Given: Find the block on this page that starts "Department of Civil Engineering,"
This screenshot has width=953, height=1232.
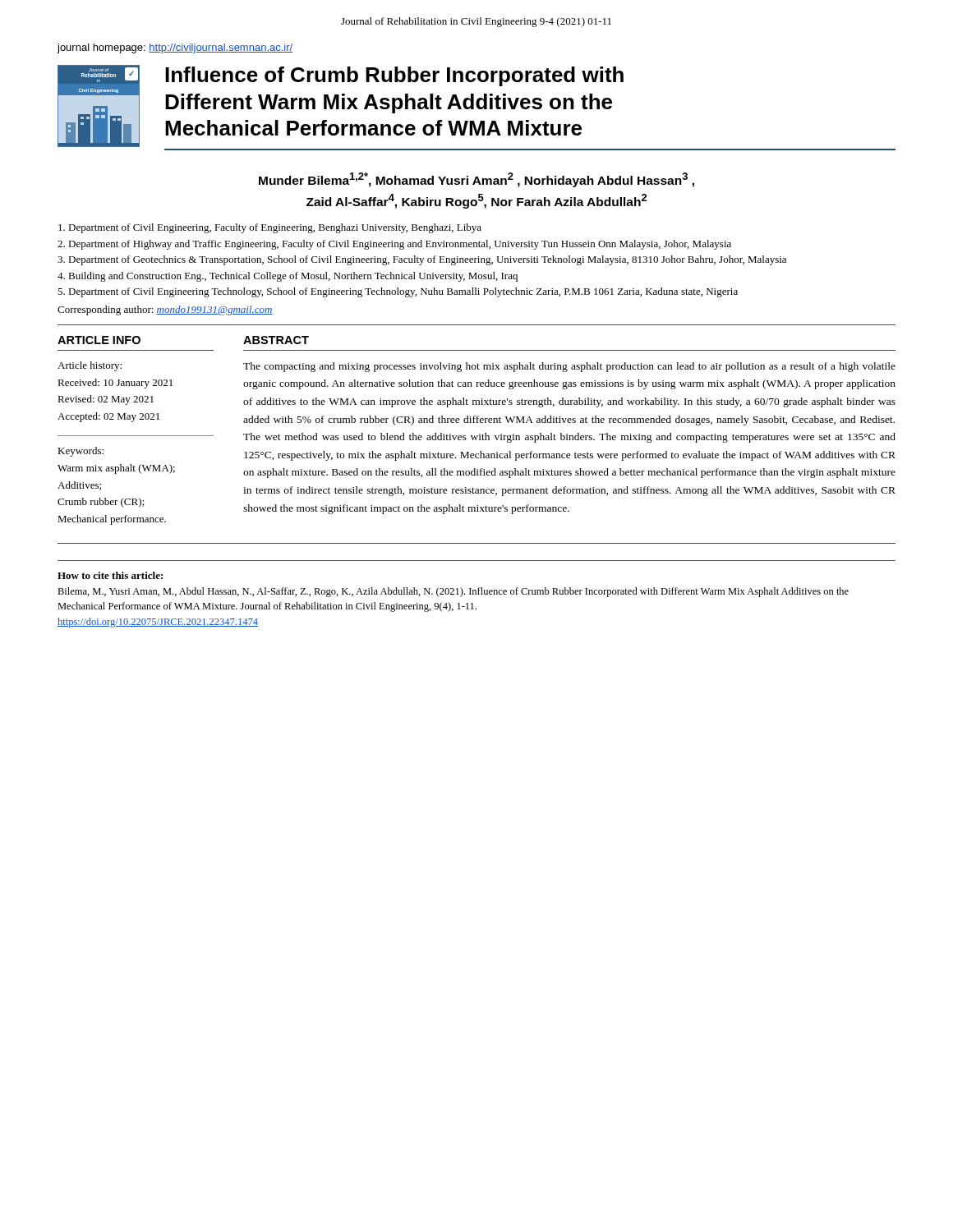Looking at the screenshot, I should pos(476,260).
